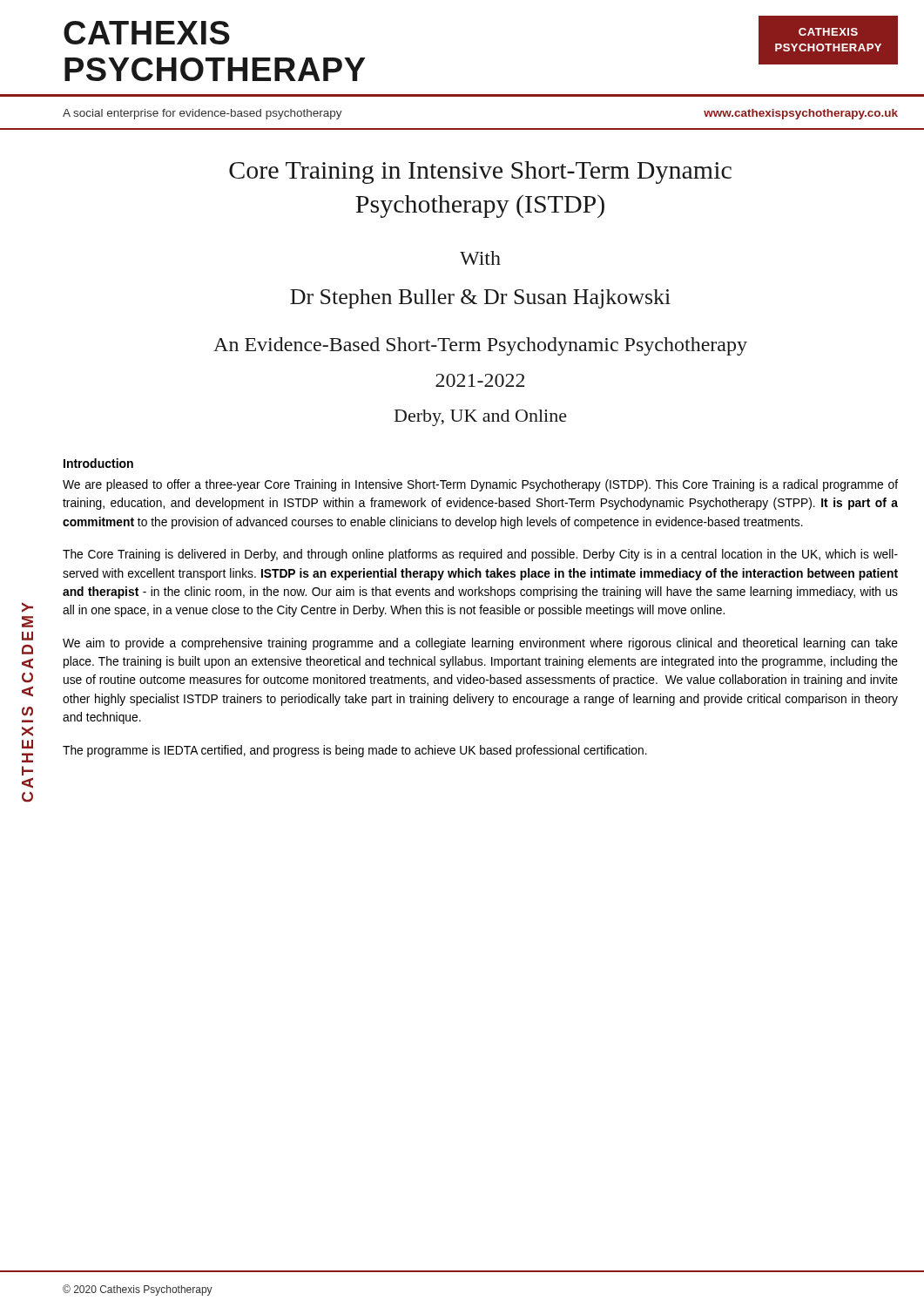Select the section header that says "CATHEXIS ACADEMY"
The width and height of the screenshot is (924, 1307).
tap(28, 701)
